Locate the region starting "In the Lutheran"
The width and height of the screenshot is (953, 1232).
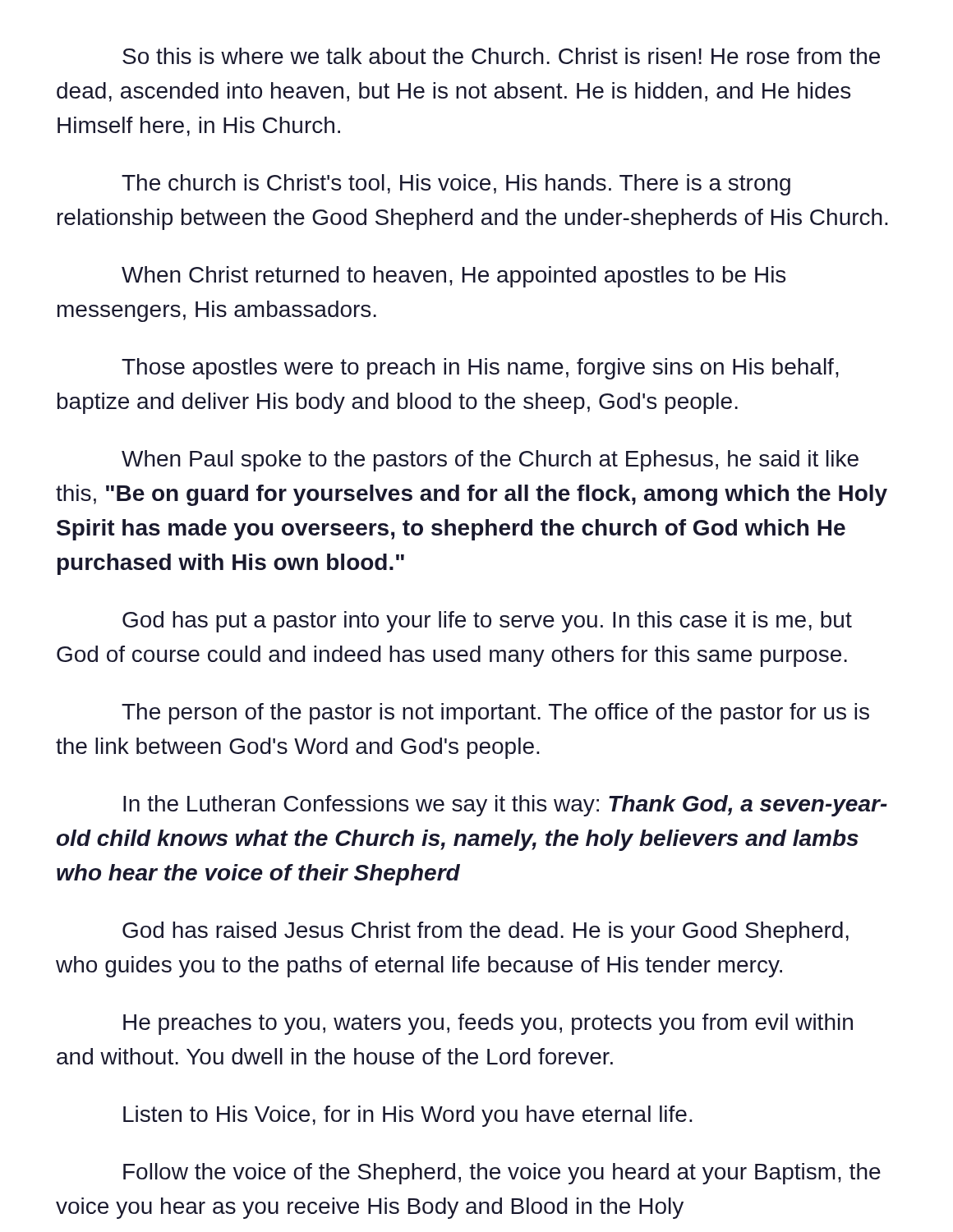[472, 838]
